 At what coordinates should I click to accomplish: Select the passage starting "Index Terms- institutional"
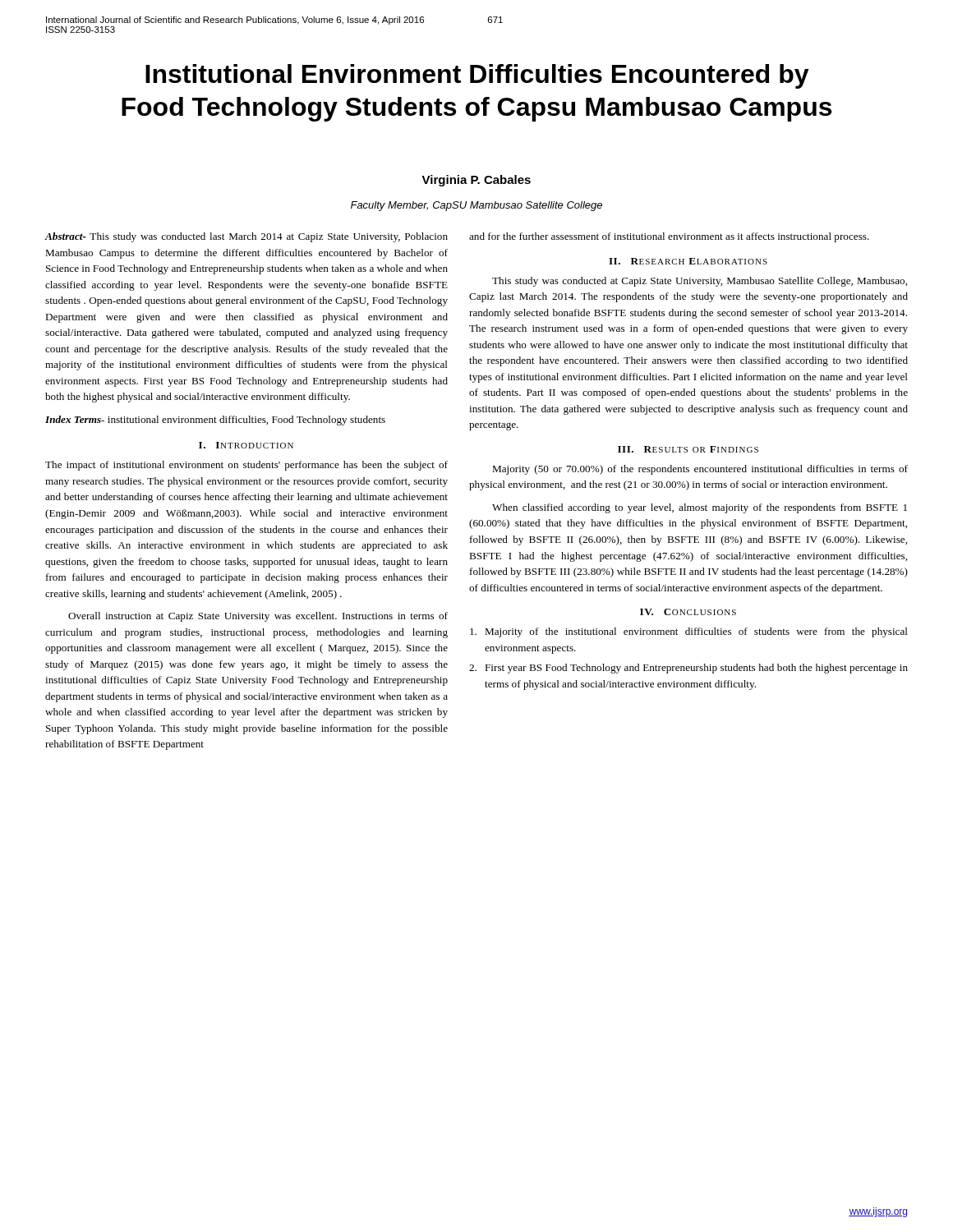point(246,419)
